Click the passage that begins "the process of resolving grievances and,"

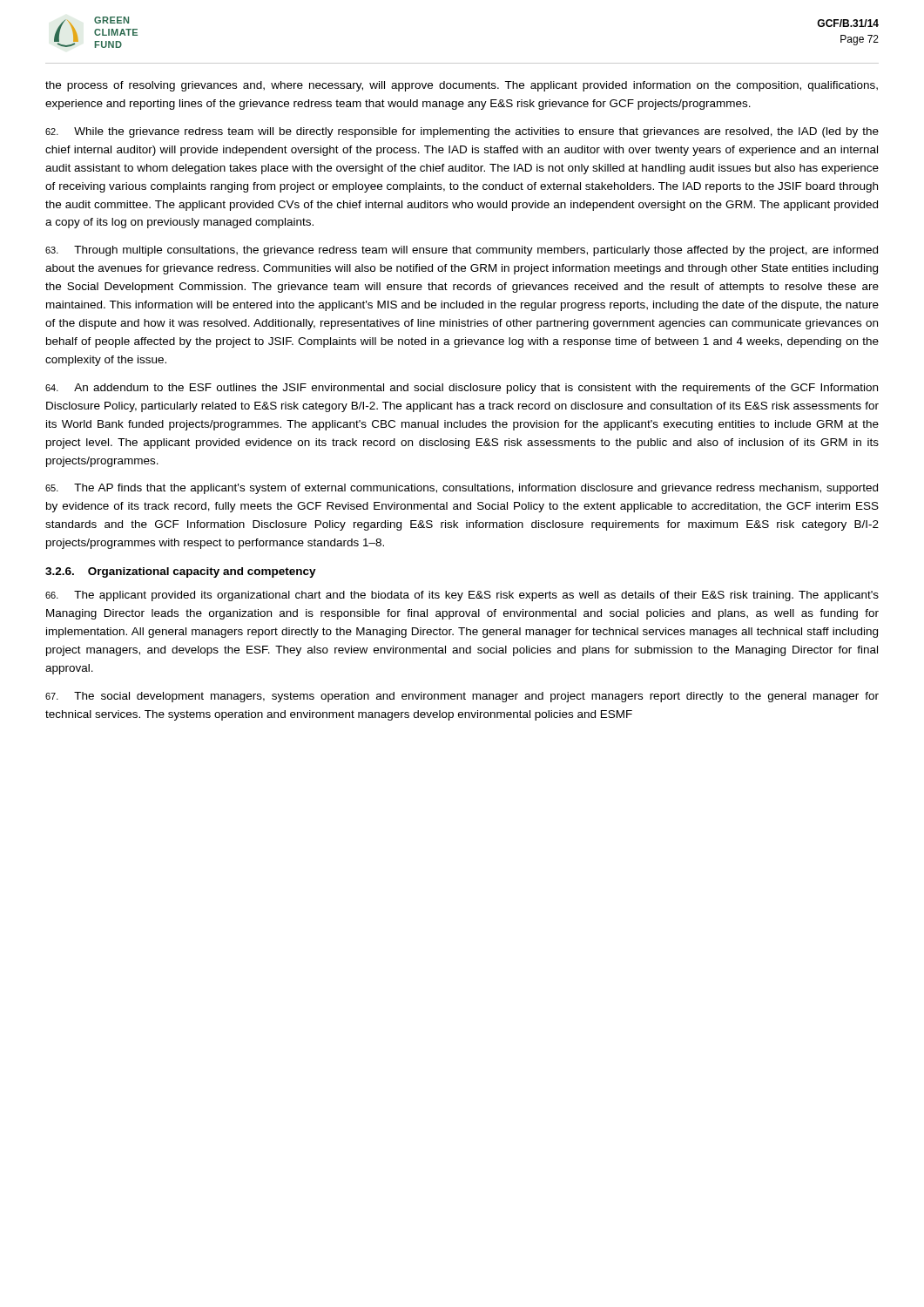pyautogui.click(x=462, y=95)
